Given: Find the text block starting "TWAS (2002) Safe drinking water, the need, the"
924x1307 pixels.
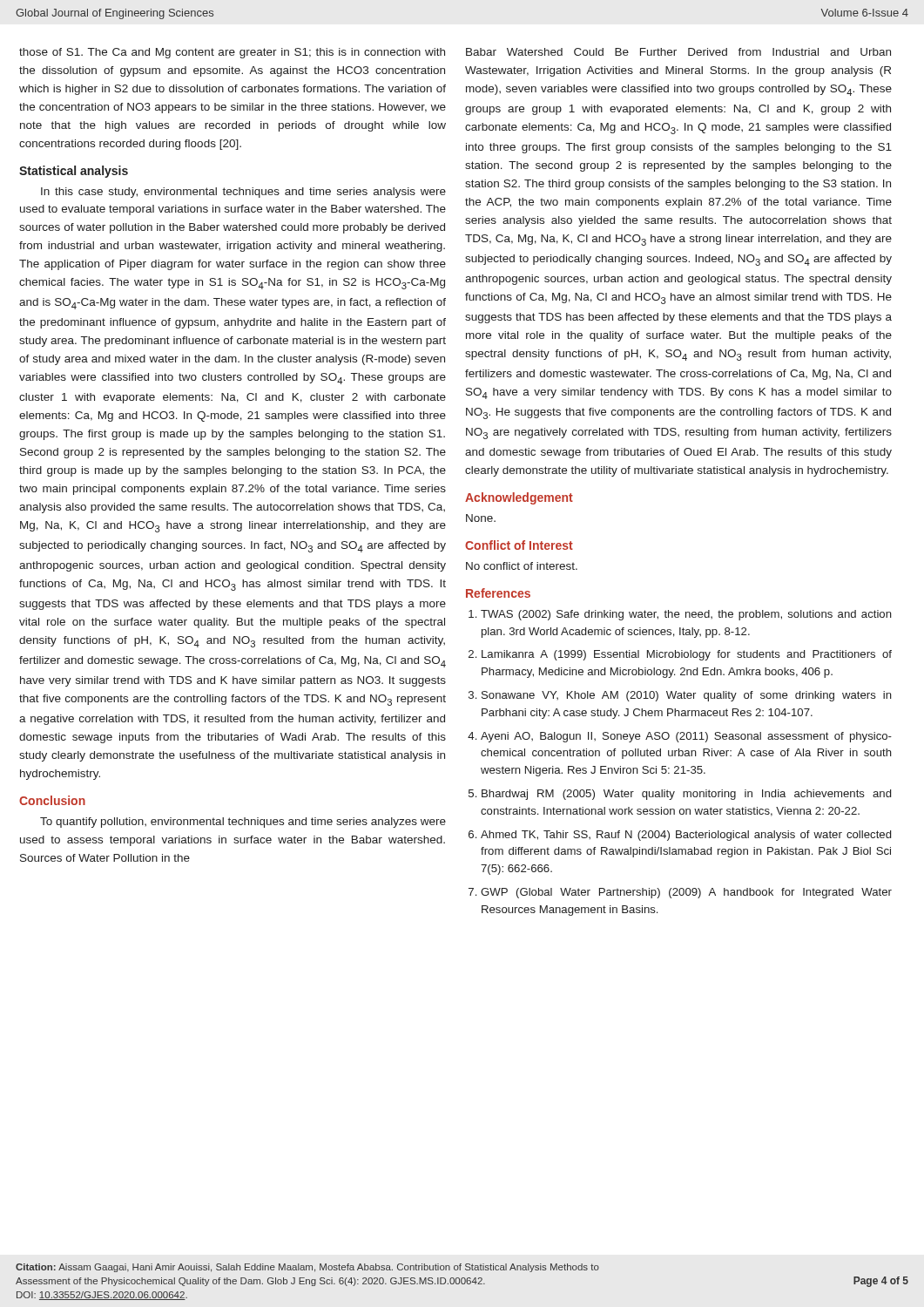Looking at the screenshot, I should 686,622.
